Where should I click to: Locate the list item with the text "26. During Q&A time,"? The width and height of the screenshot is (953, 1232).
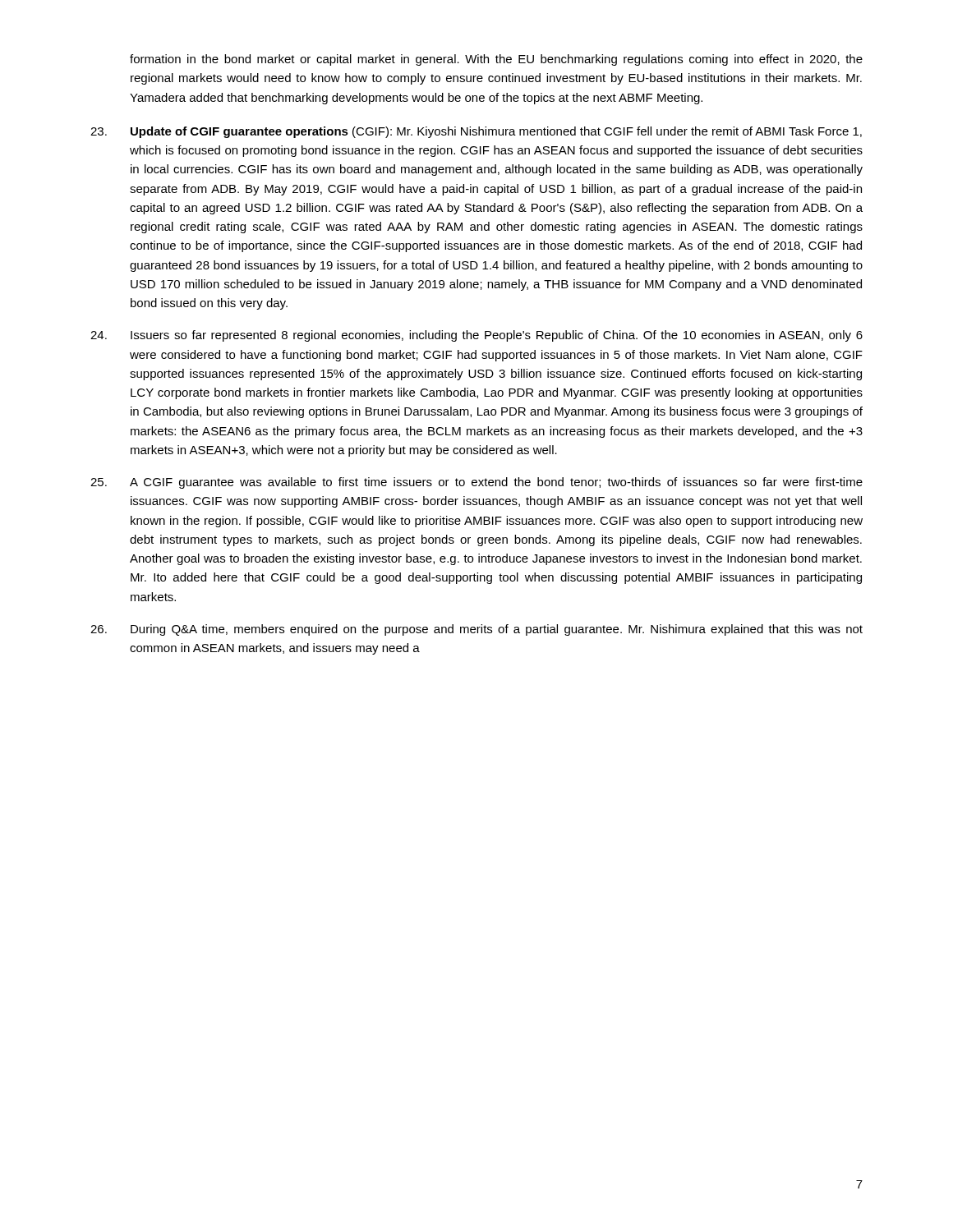coord(476,638)
